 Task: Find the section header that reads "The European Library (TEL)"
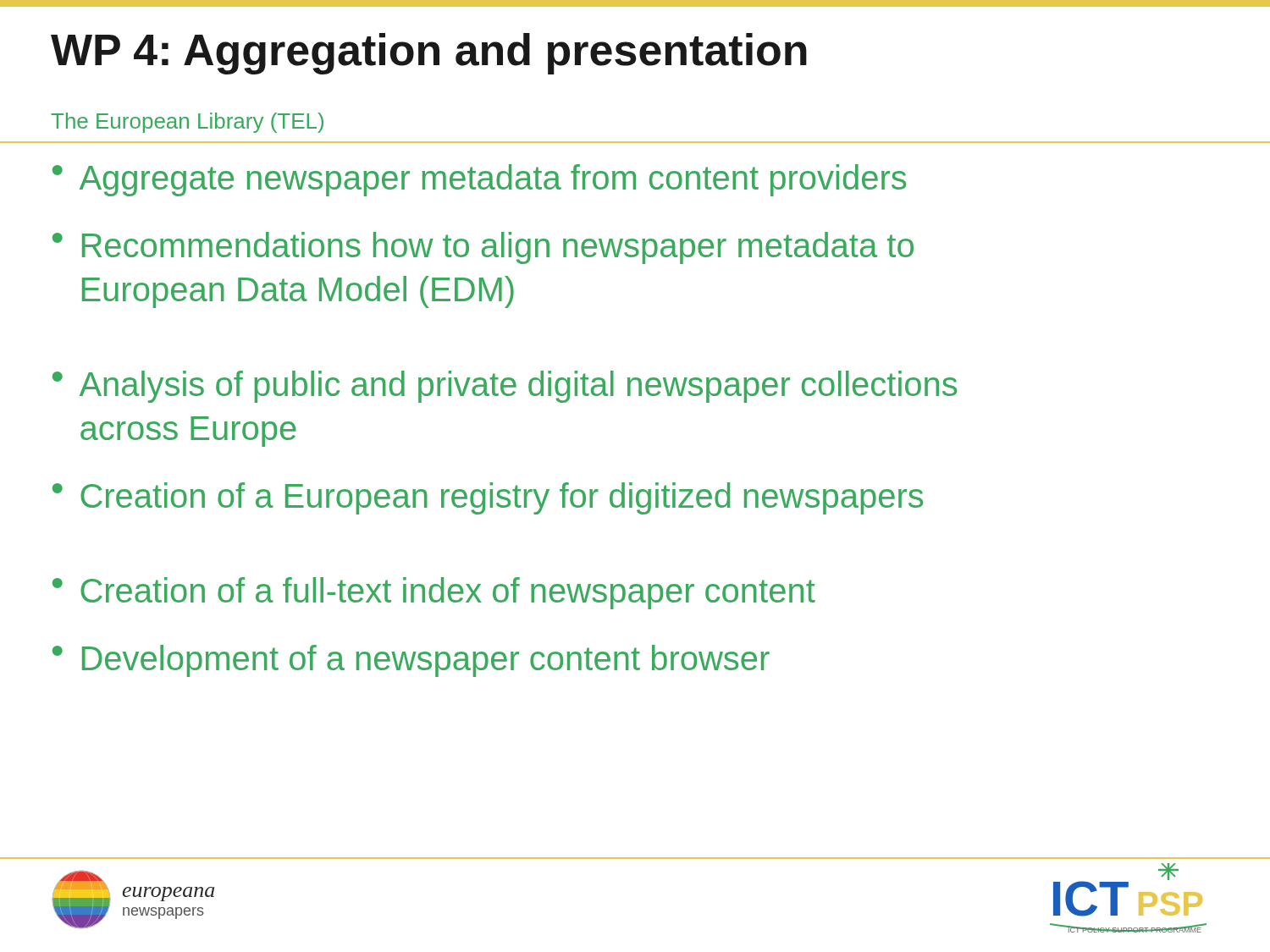point(188,121)
